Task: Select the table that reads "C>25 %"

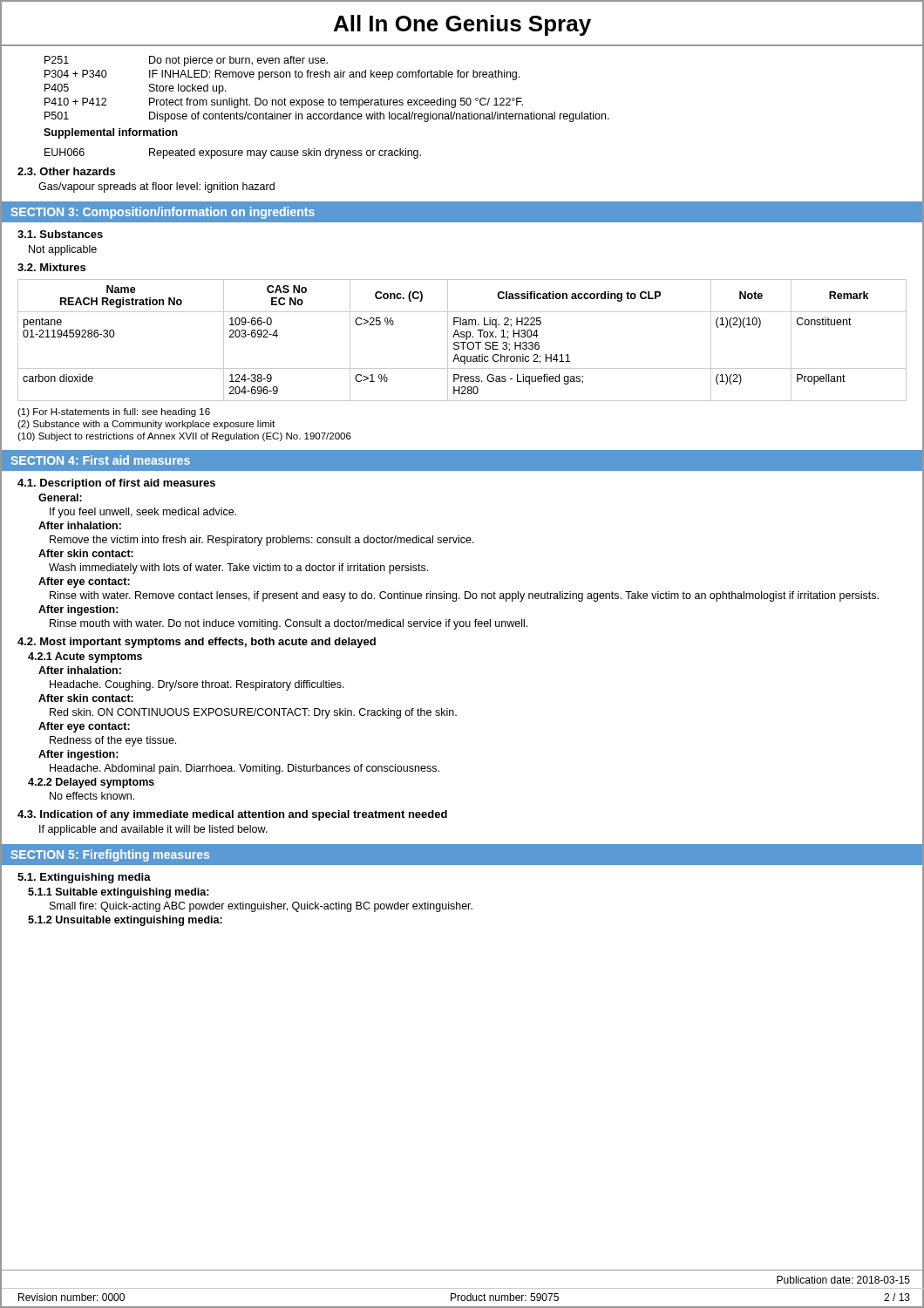Action: click(x=462, y=340)
